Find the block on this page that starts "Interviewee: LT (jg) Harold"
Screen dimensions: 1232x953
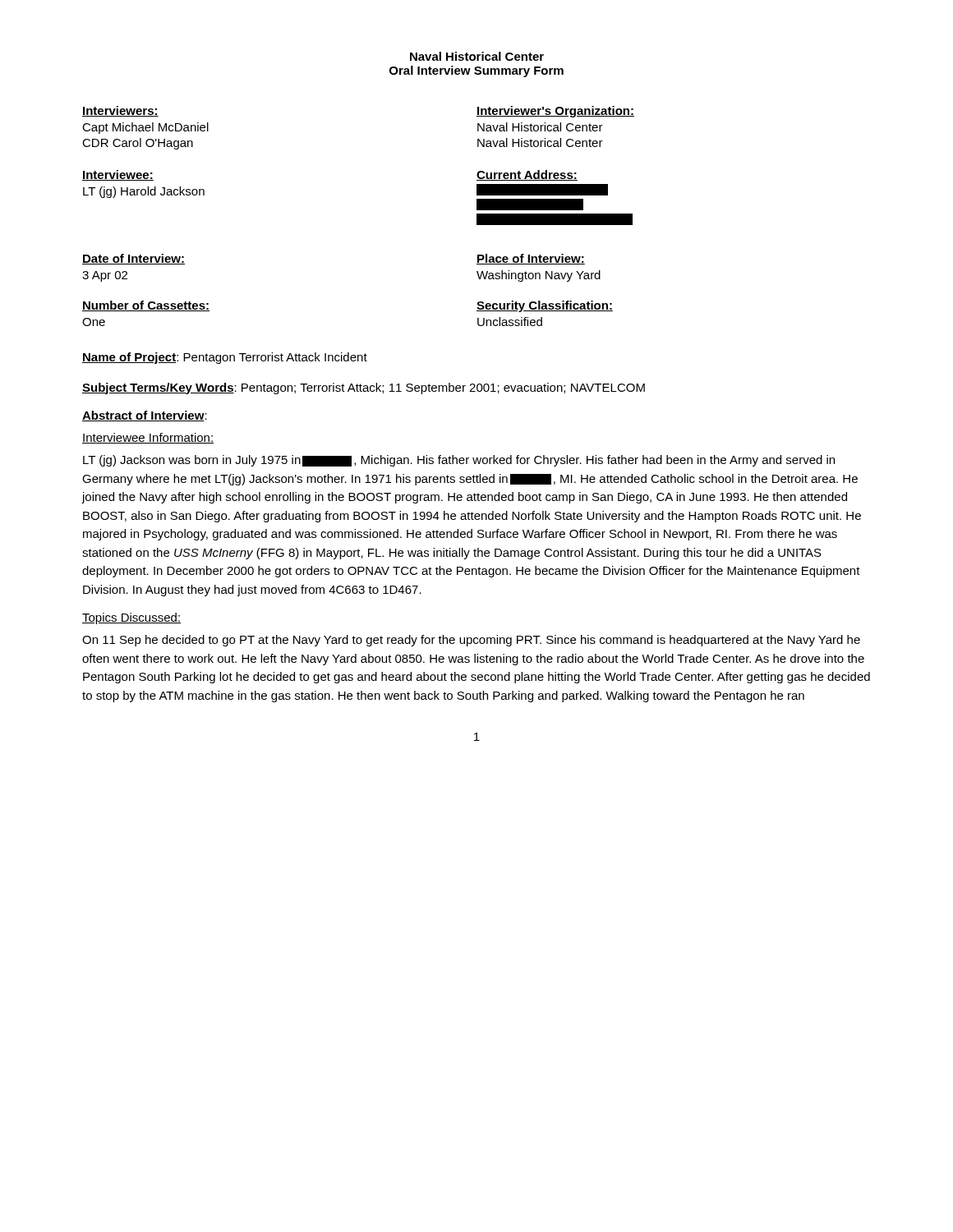[x=476, y=198]
